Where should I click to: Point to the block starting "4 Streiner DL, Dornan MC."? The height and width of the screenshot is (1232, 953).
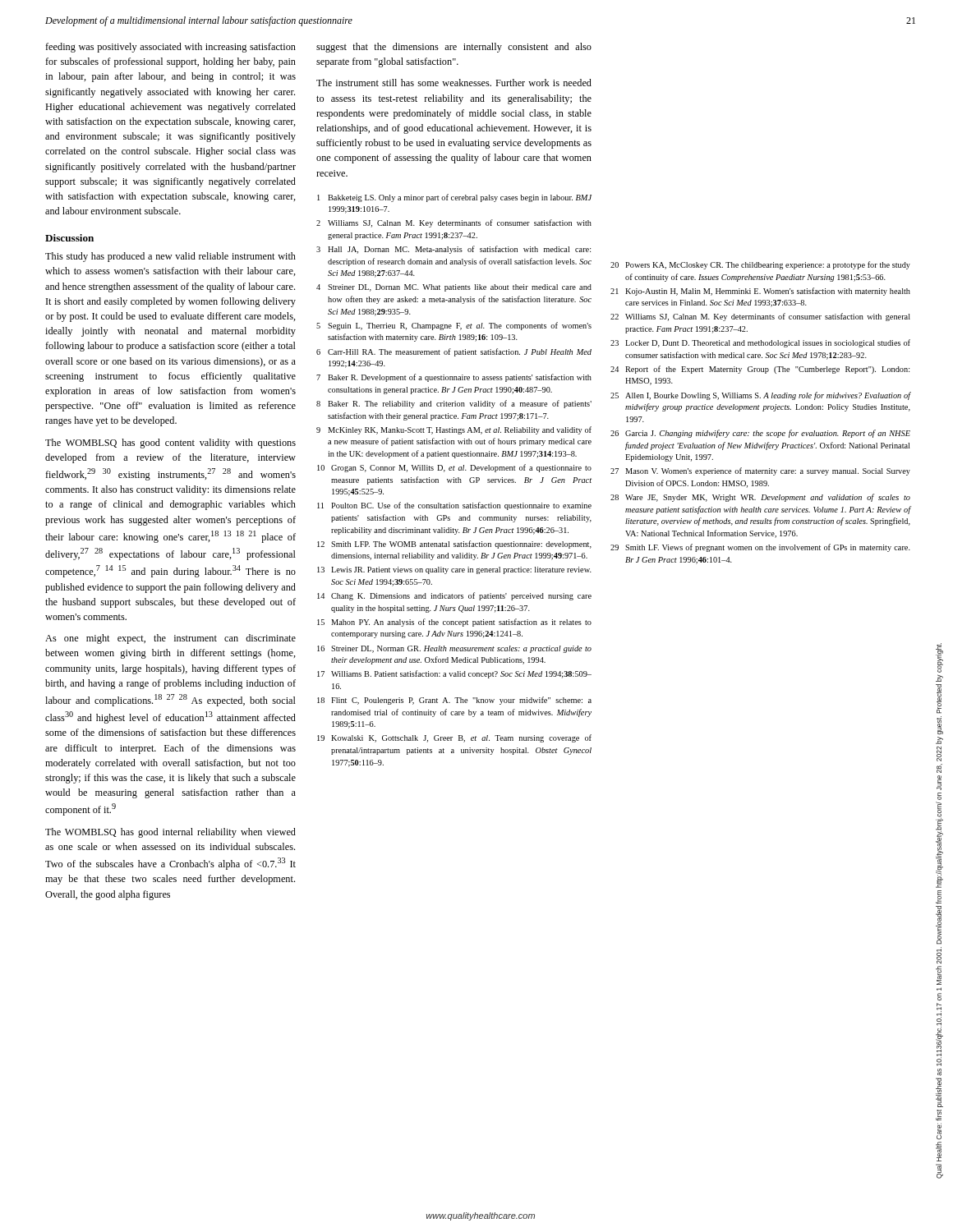(454, 300)
